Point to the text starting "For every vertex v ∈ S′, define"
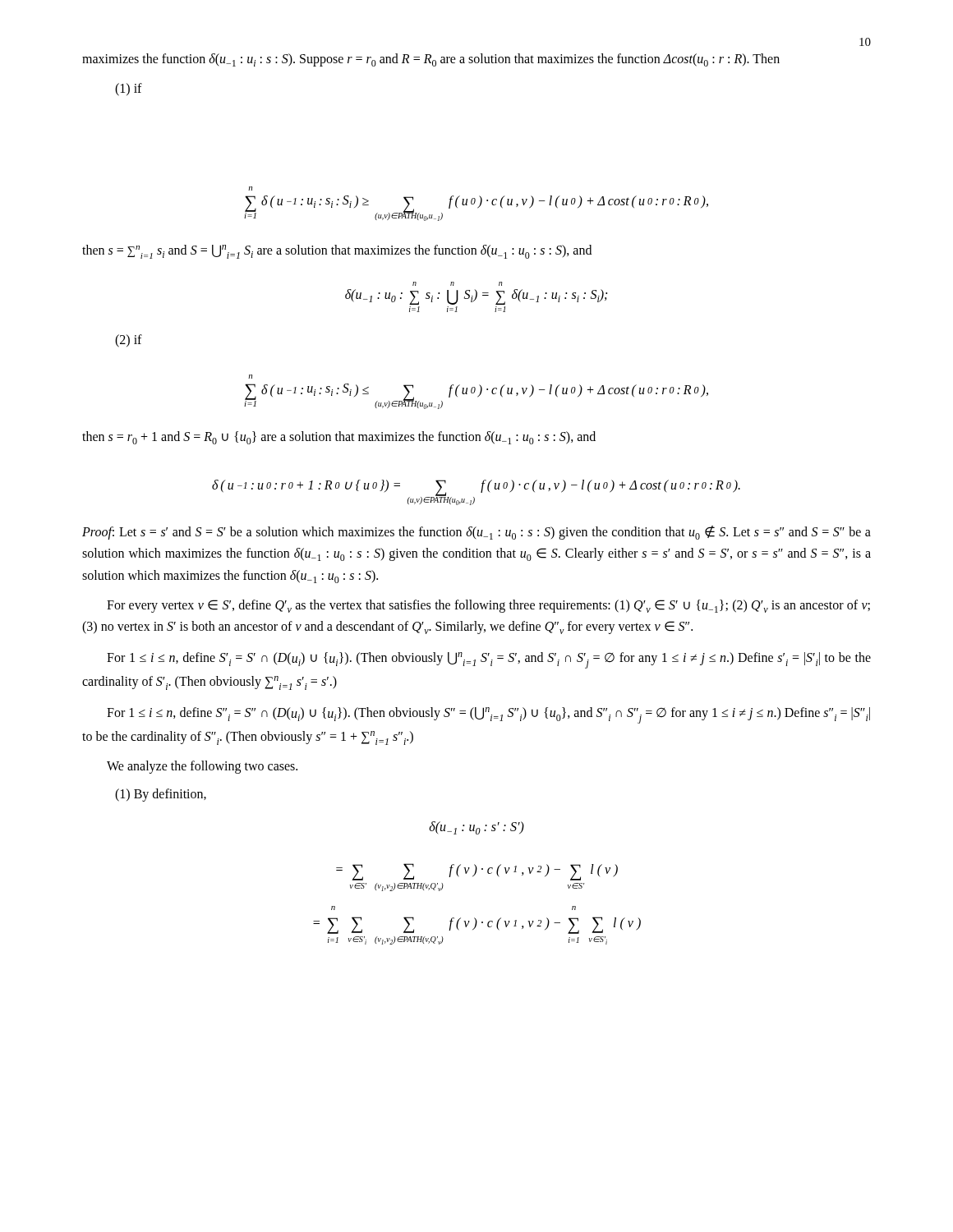The height and width of the screenshot is (1232, 953). tap(476, 617)
